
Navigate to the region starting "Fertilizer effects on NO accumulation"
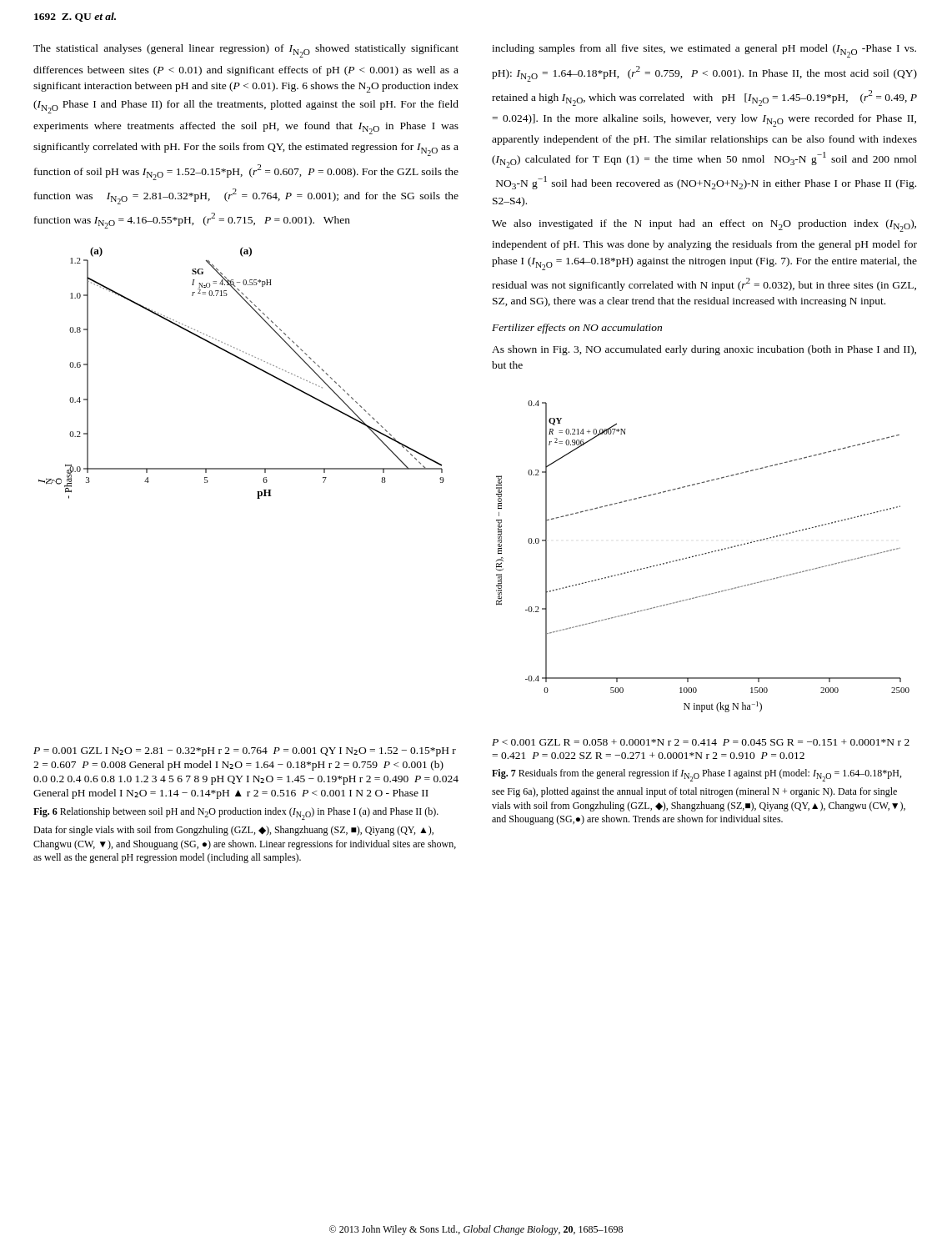(x=577, y=329)
